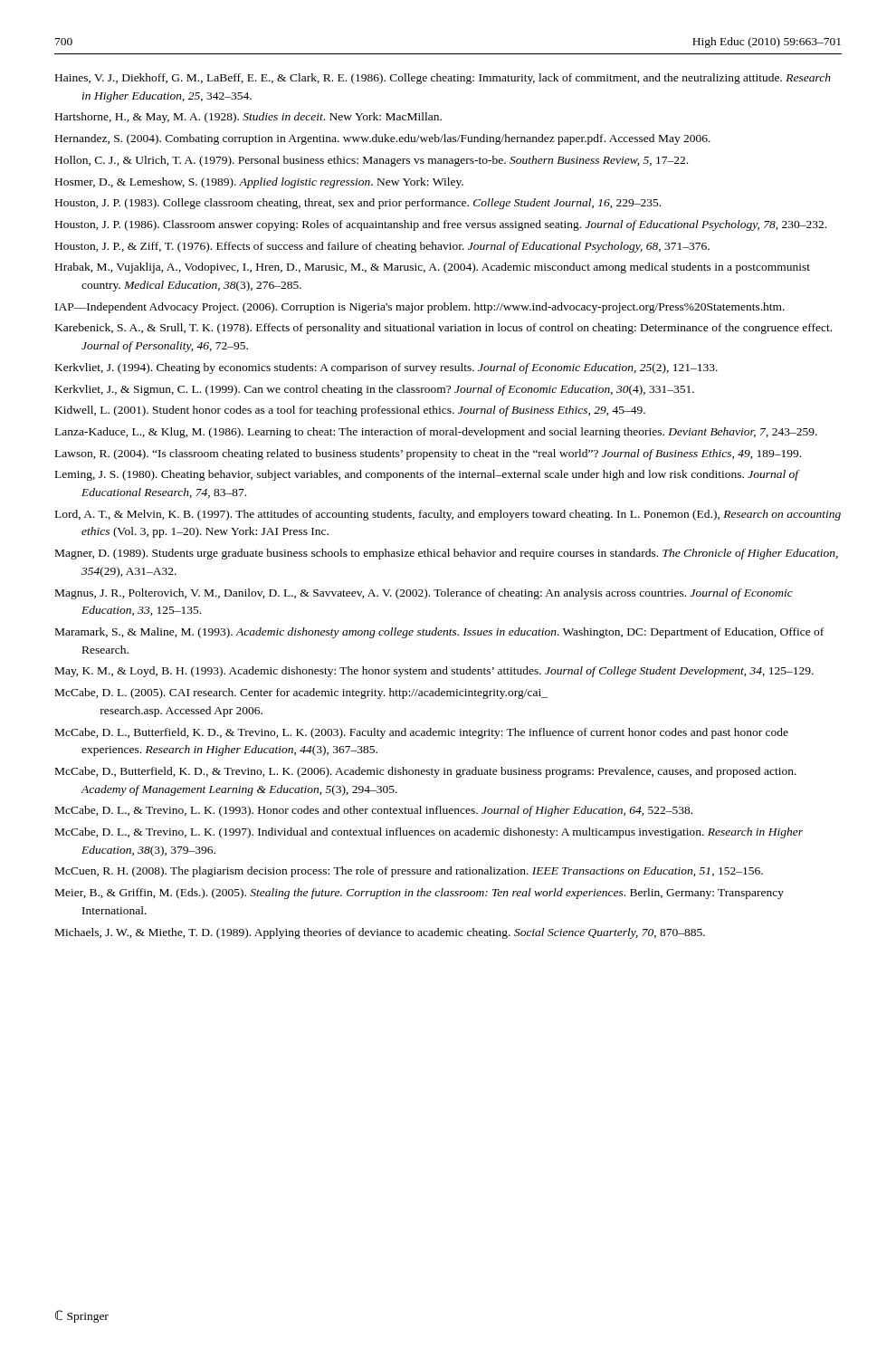Navigate to the passage starting "McCuen, R. H. (2008). The"
Image resolution: width=896 pixels, height=1358 pixels.
point(409,871)
